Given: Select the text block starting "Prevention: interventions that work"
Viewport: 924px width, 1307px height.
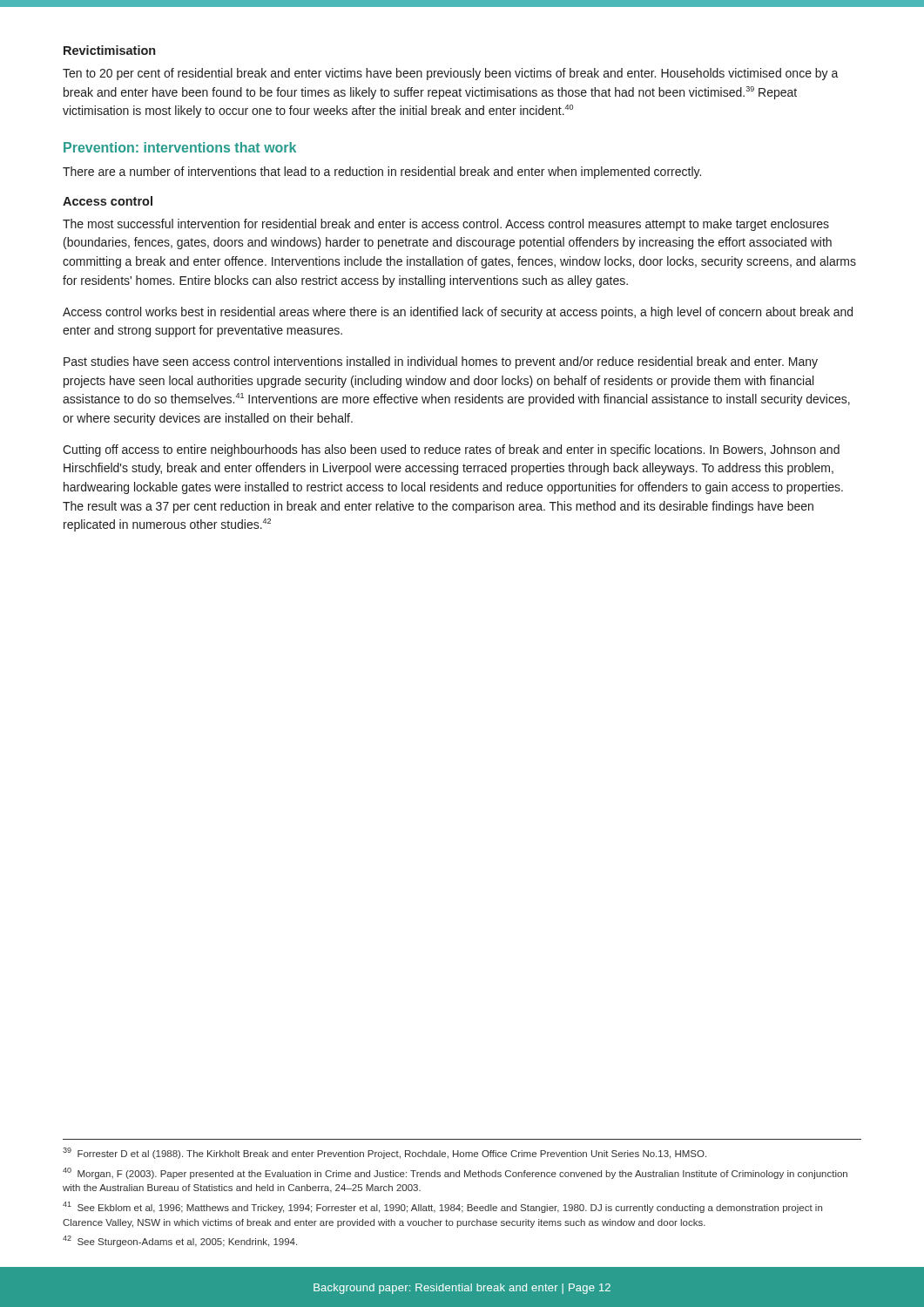Looking at the screenshot, I should coord(180,148).
